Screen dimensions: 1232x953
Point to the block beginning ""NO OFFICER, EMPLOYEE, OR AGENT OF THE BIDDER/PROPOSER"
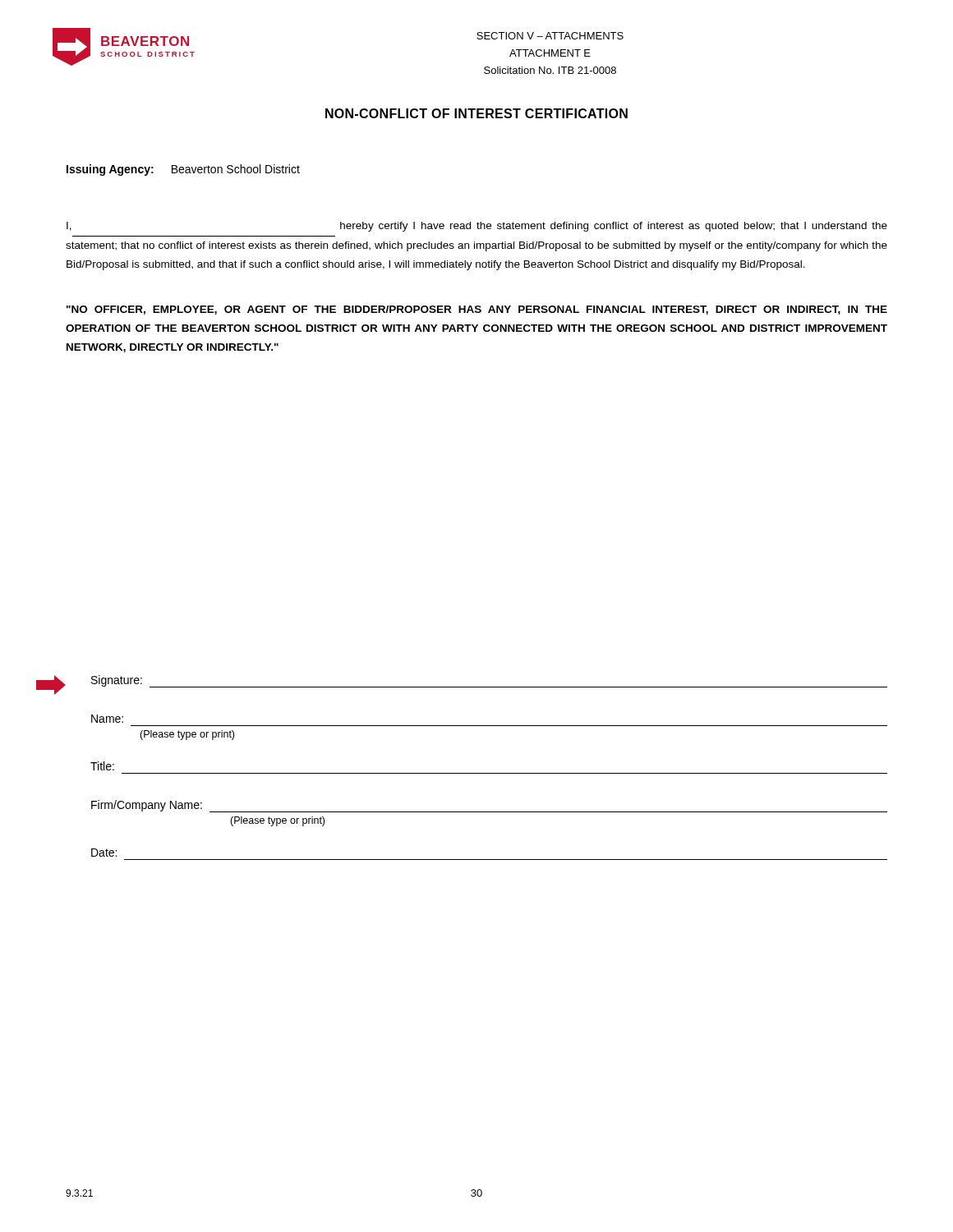point(476,328)
